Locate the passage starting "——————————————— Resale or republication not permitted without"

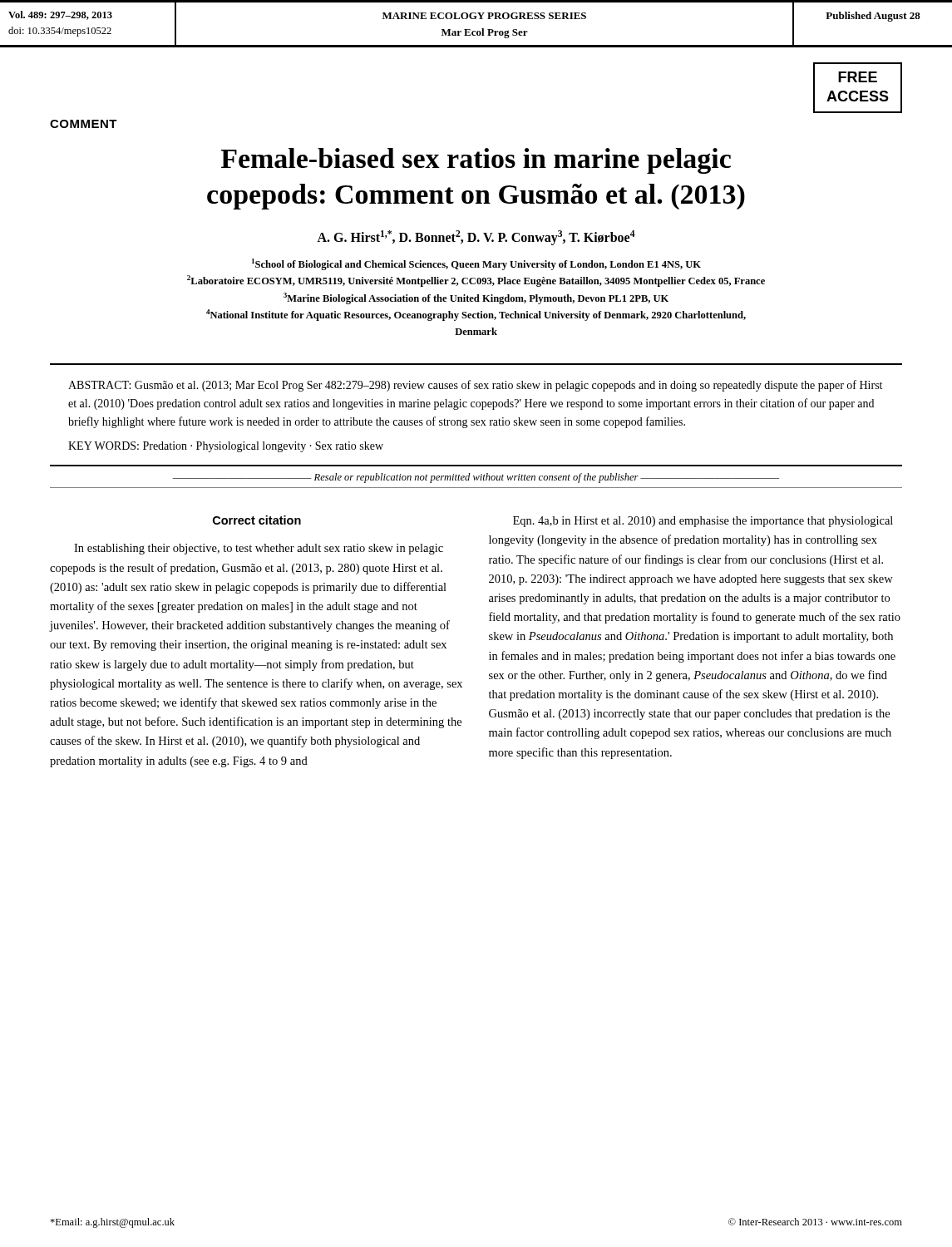point(476,477)
